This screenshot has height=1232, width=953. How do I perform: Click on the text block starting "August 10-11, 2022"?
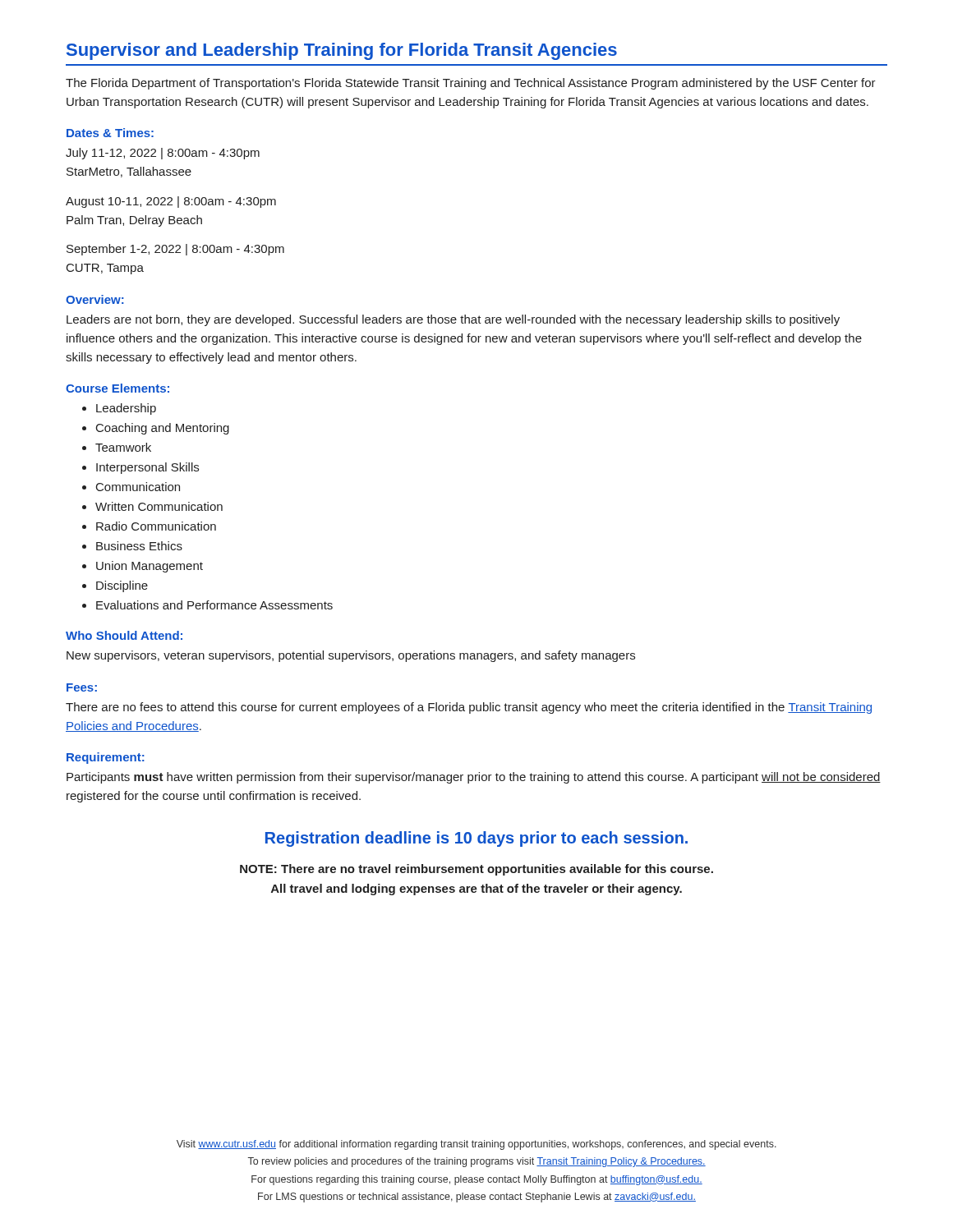coord(171,210)
